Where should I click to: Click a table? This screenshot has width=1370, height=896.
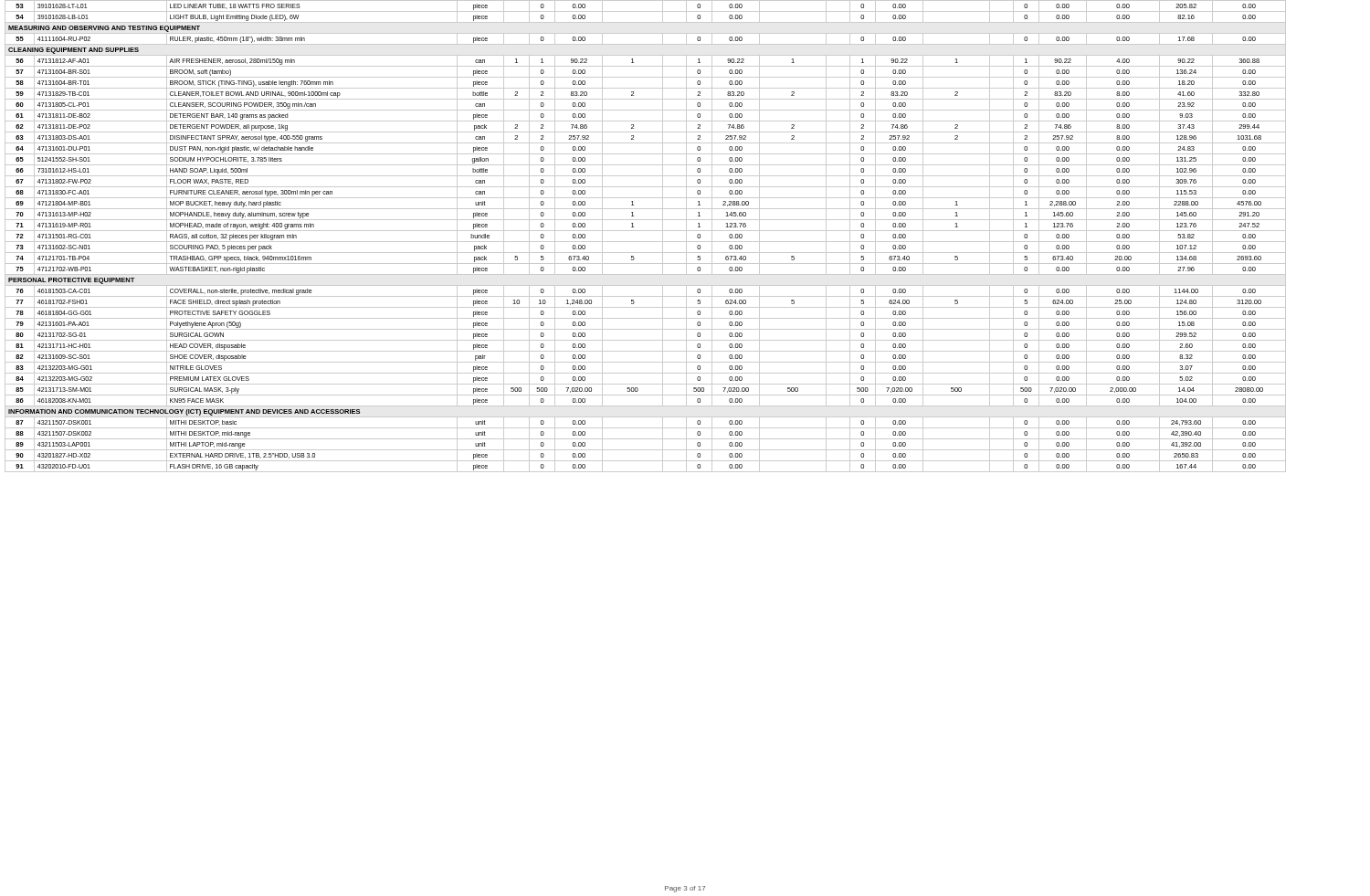coord(685,236)
